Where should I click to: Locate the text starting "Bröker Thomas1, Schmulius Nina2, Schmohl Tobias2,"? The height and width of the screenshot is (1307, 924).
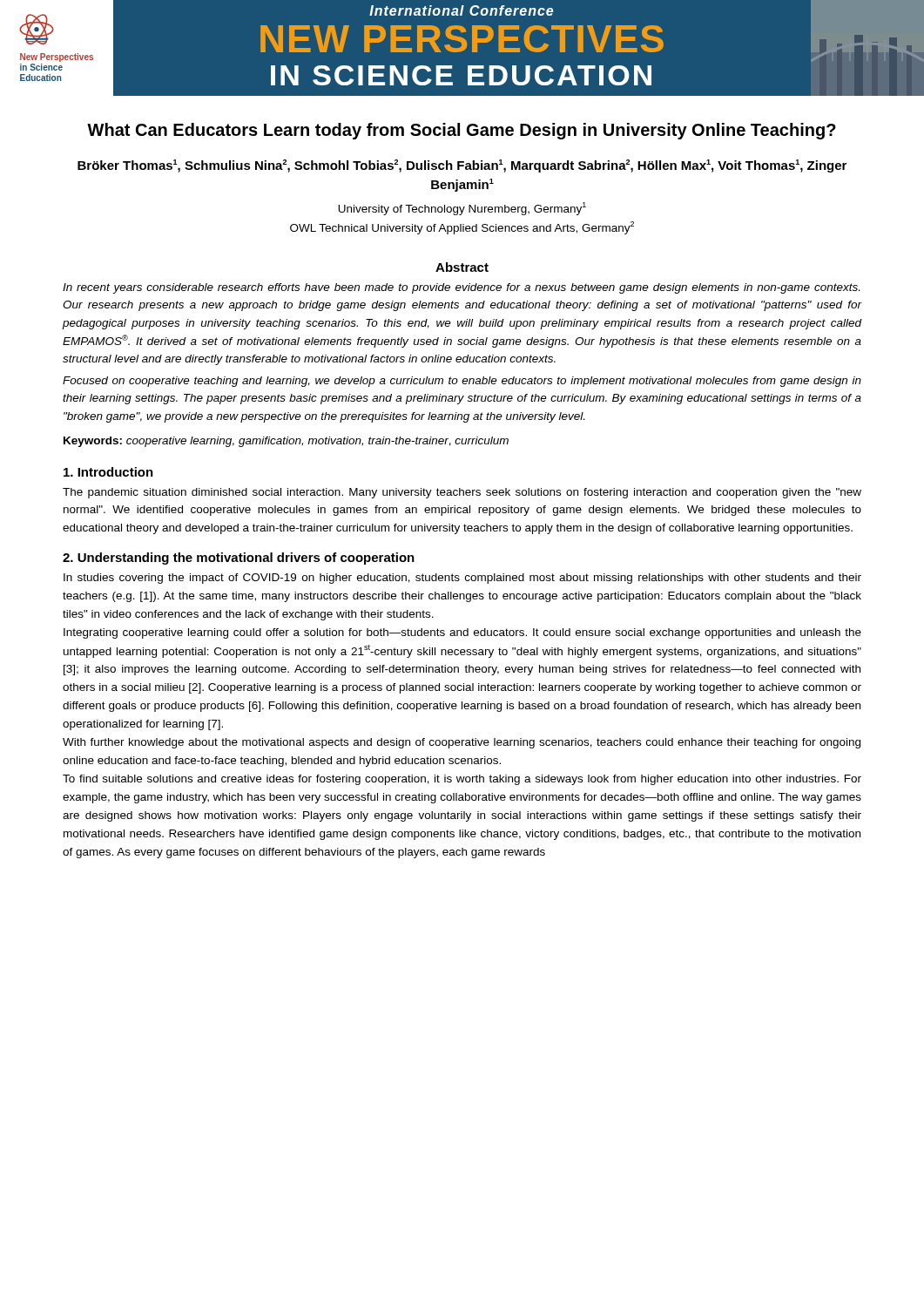point(462,175)
